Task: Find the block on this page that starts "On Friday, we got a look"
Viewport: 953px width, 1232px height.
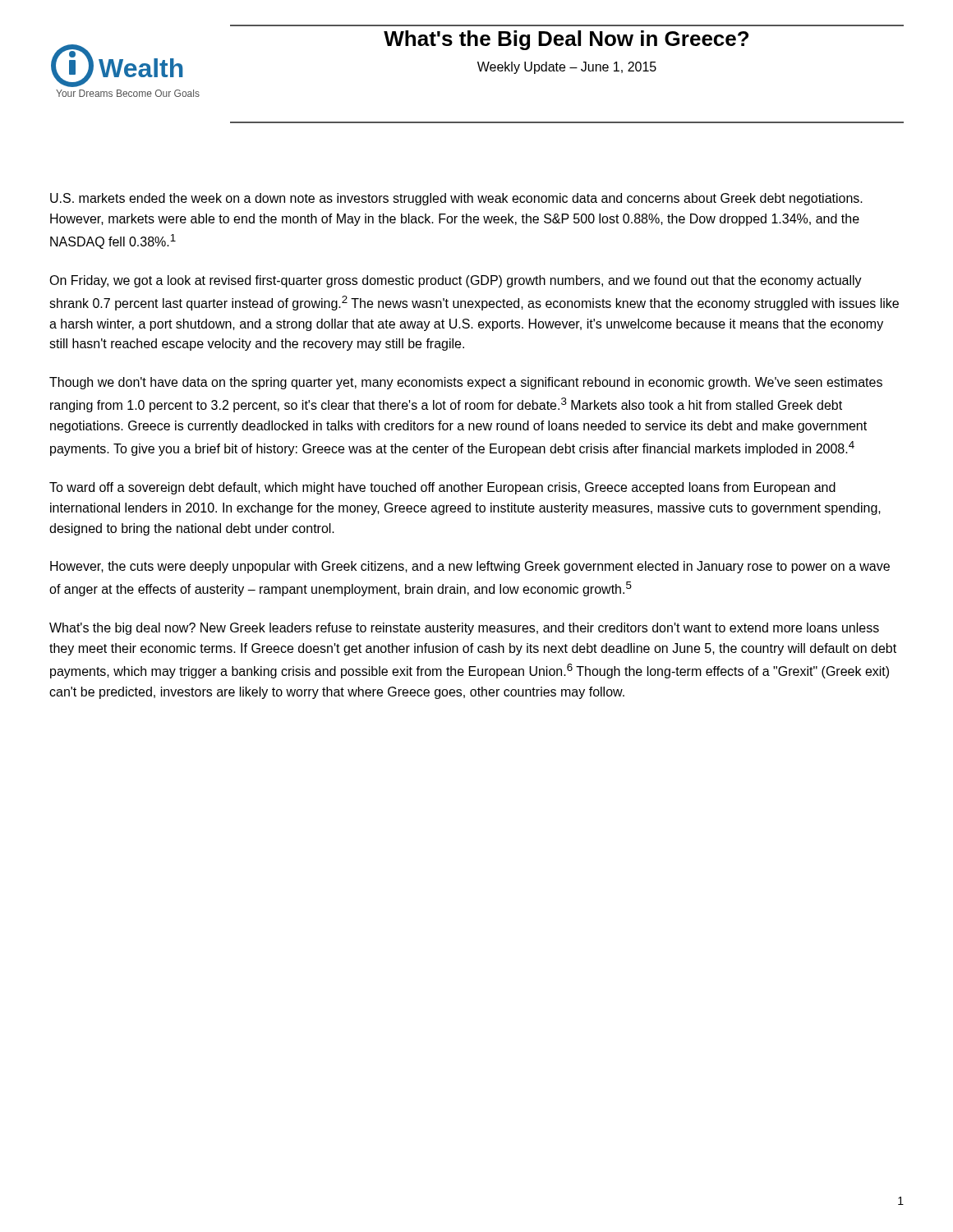Action: (x=476, y=313)
